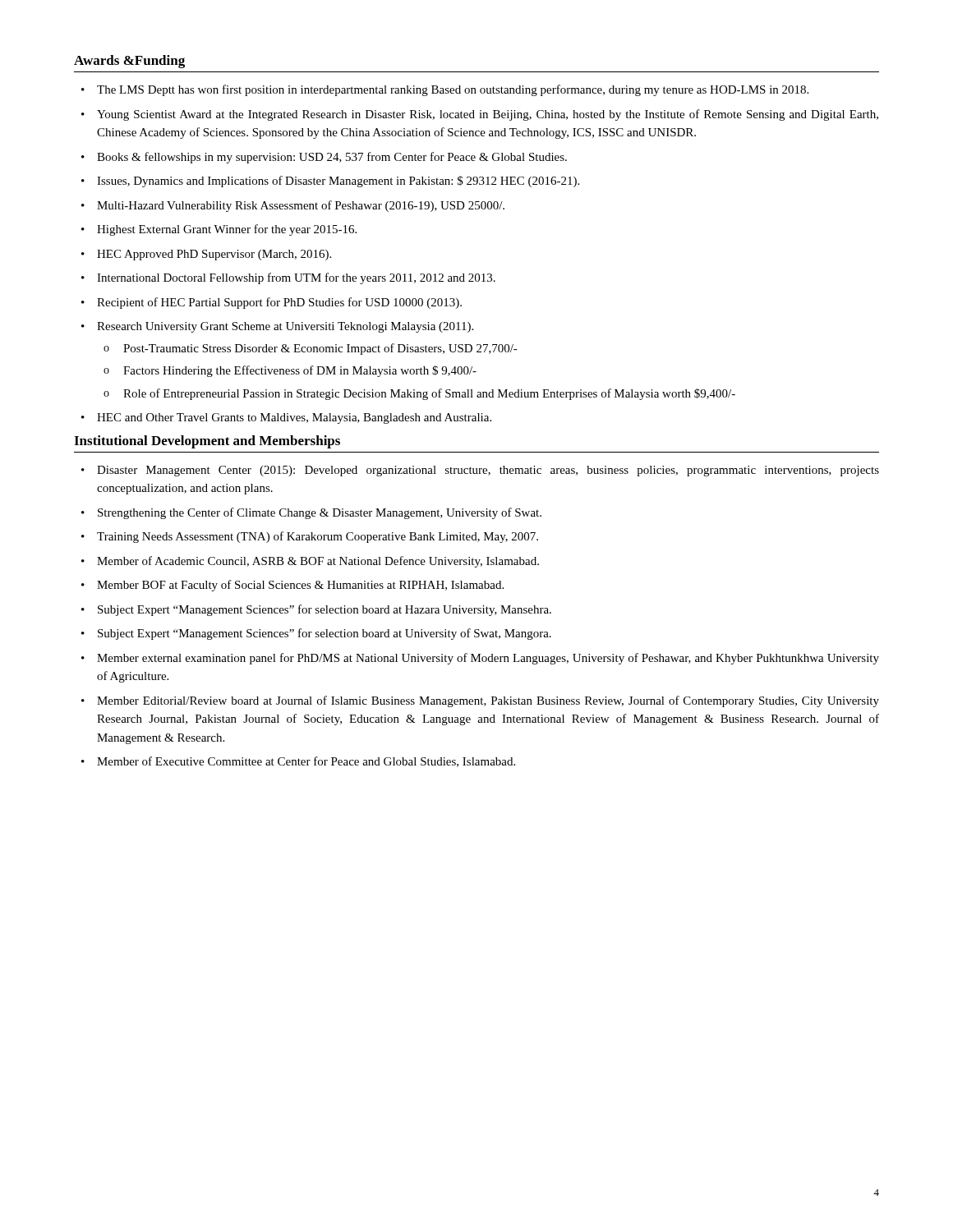Image resolution: width=953 pixels, height=1232 pixels.
Task: Where is the passage that starts "Disaster Management Center (2015): Developed organizational structure,"?
Action: 488,479
